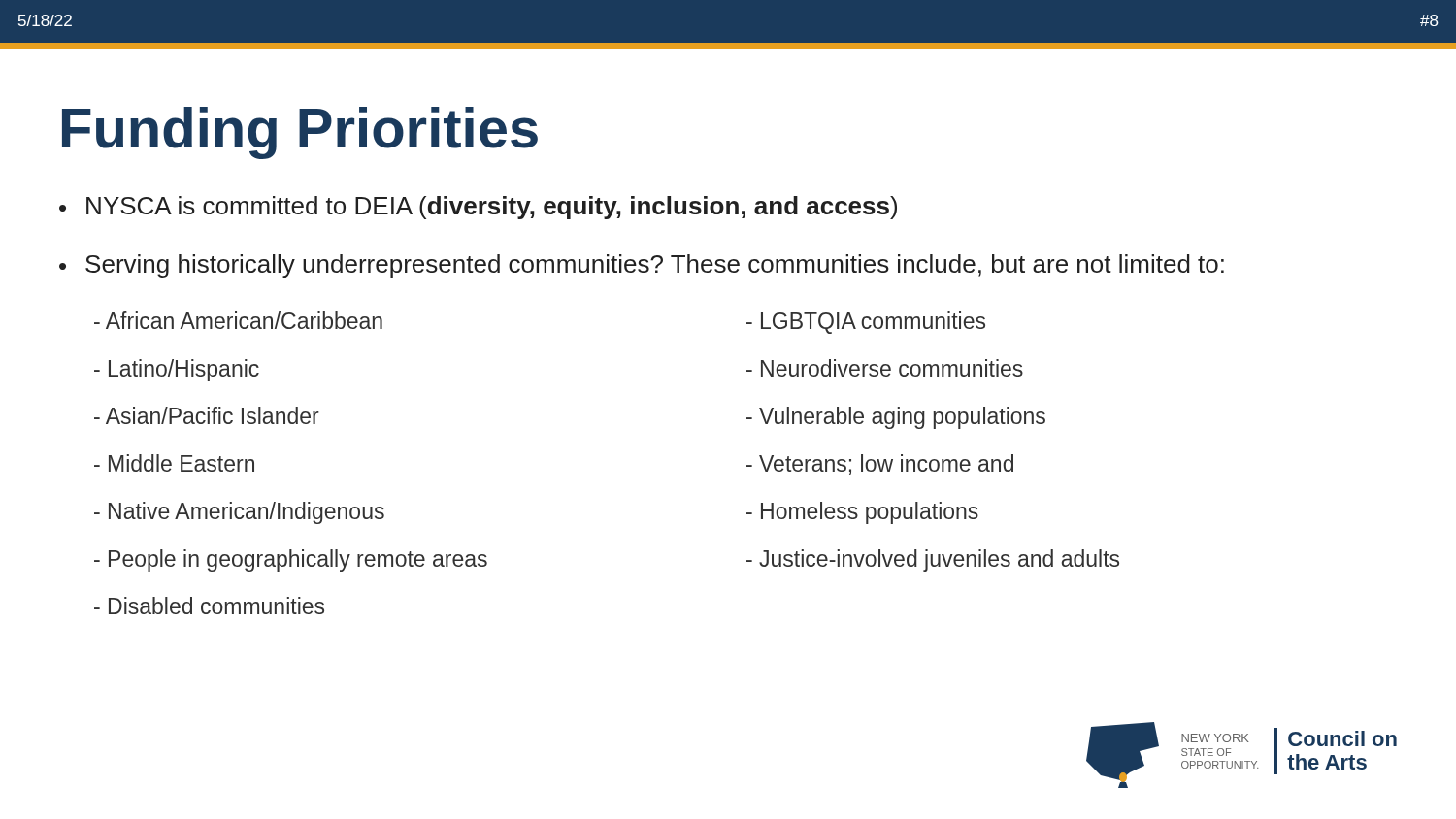
Task: Find "Middle Eastern" on this page
Action: tap(174, 464)
